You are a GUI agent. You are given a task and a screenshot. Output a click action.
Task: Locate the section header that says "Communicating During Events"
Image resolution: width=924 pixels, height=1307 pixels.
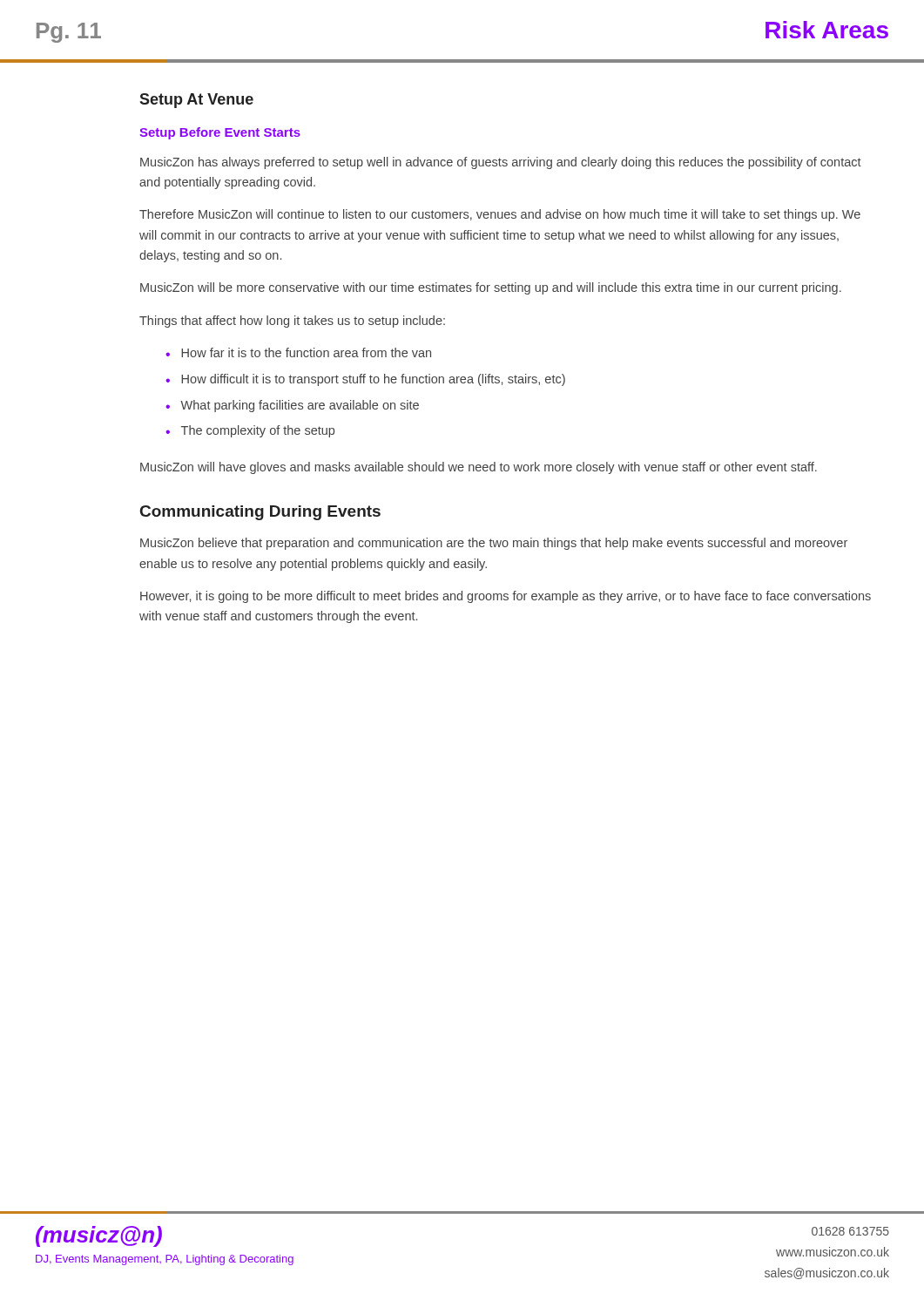[x=260, y=513]
